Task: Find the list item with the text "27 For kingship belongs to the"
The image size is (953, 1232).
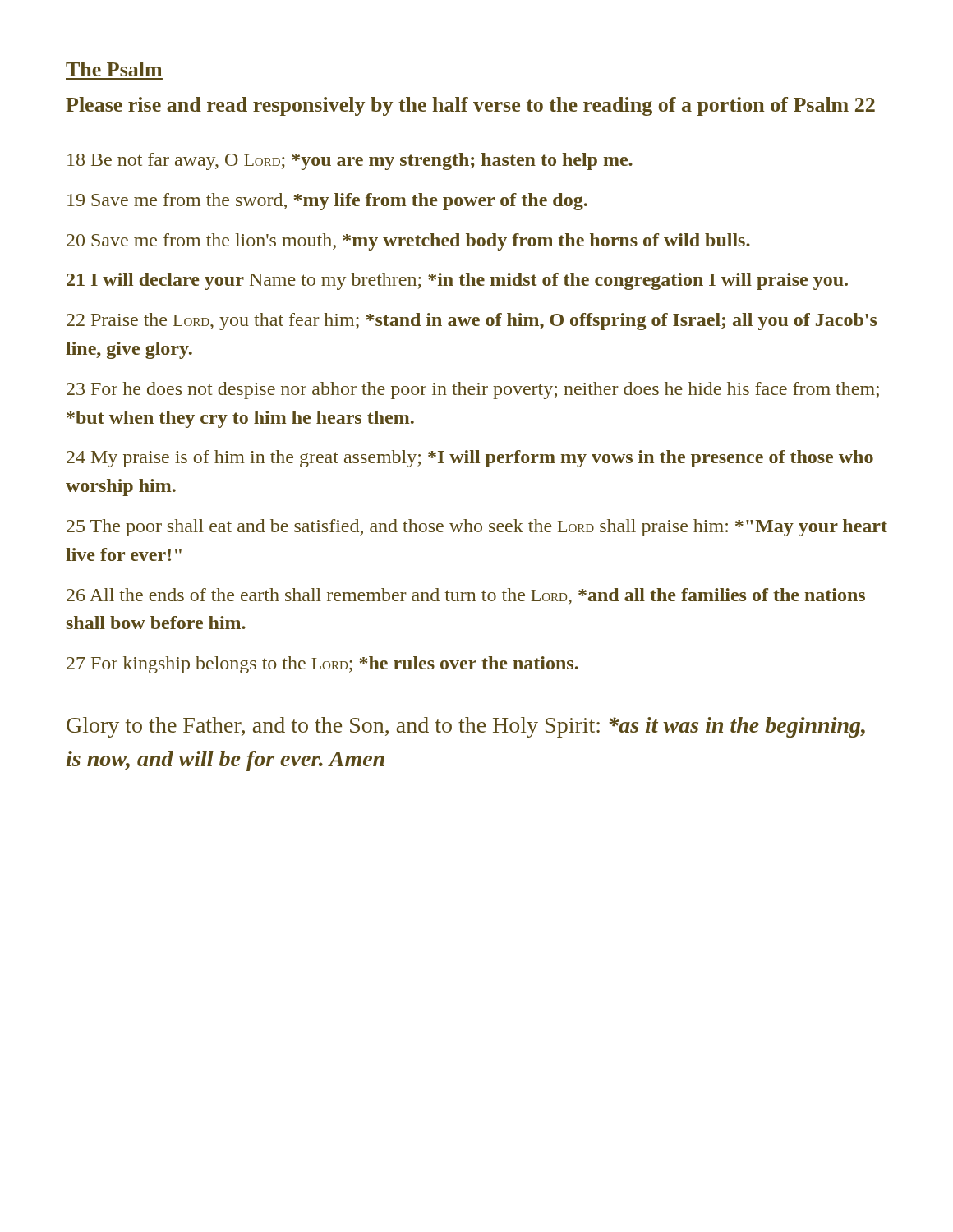Action: (322, 663)
